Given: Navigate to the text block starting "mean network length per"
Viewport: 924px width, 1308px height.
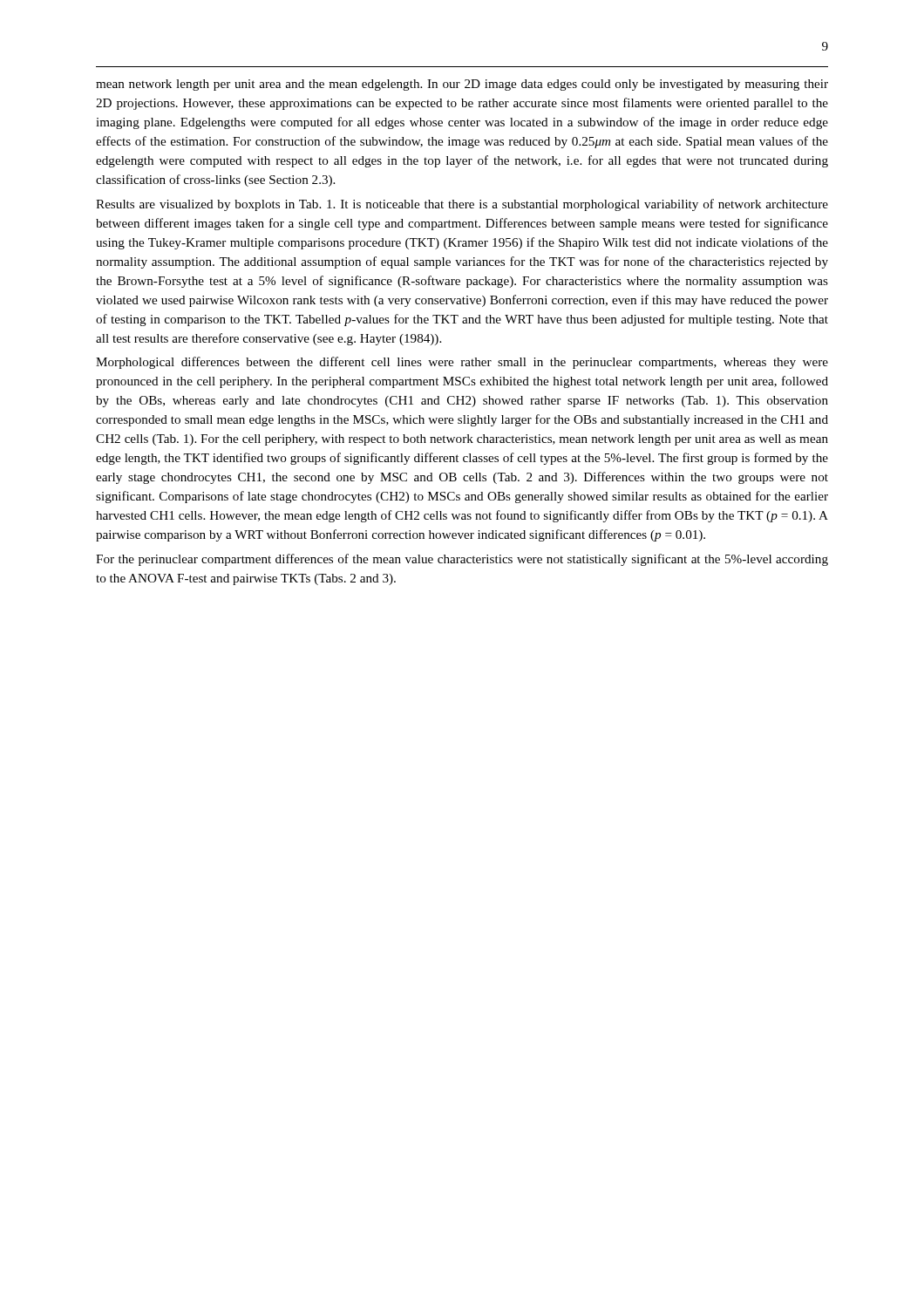Looking at the screenshot, I should click(462, 132).
